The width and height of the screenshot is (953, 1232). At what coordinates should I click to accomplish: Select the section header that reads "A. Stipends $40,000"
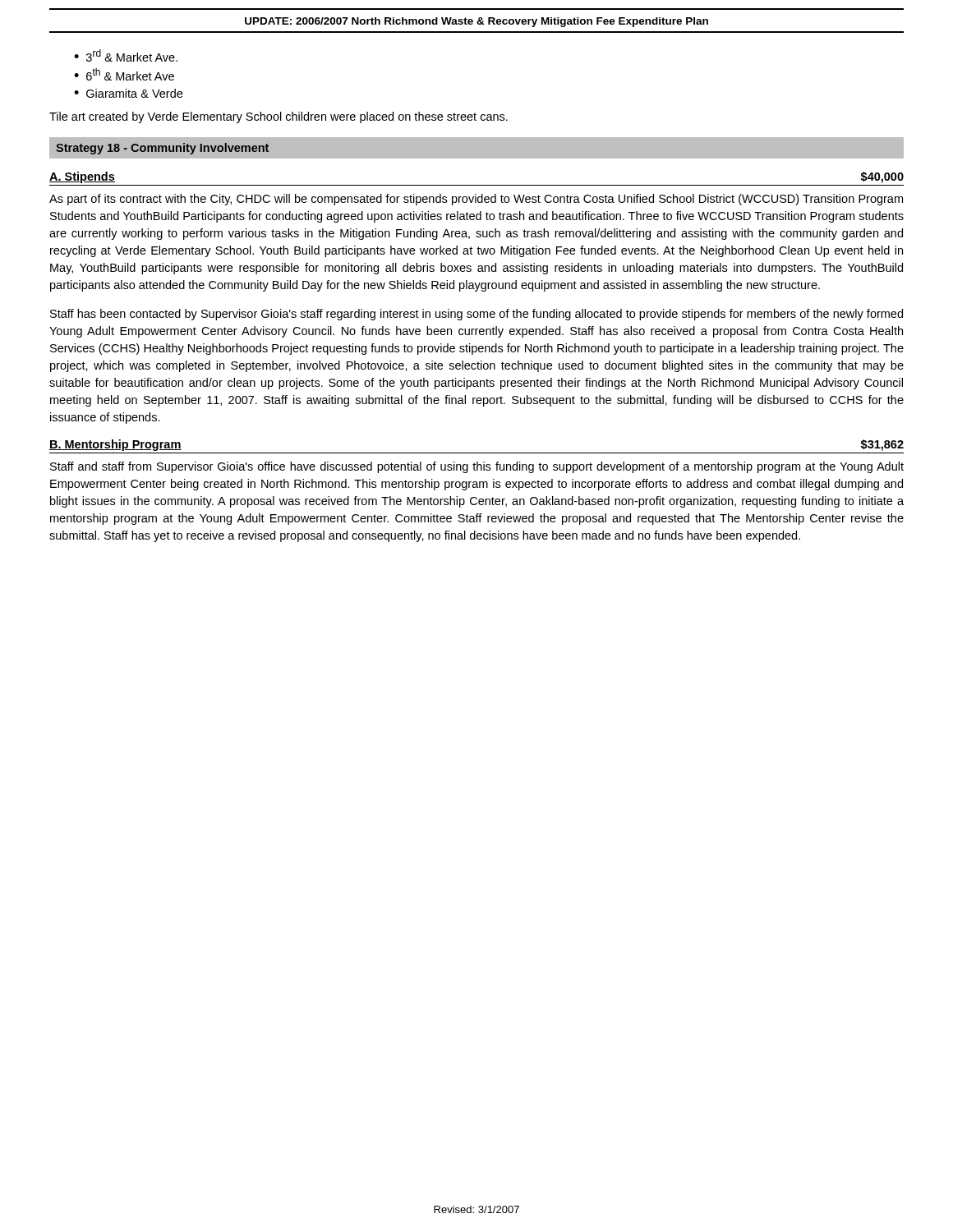pos(476,176)
